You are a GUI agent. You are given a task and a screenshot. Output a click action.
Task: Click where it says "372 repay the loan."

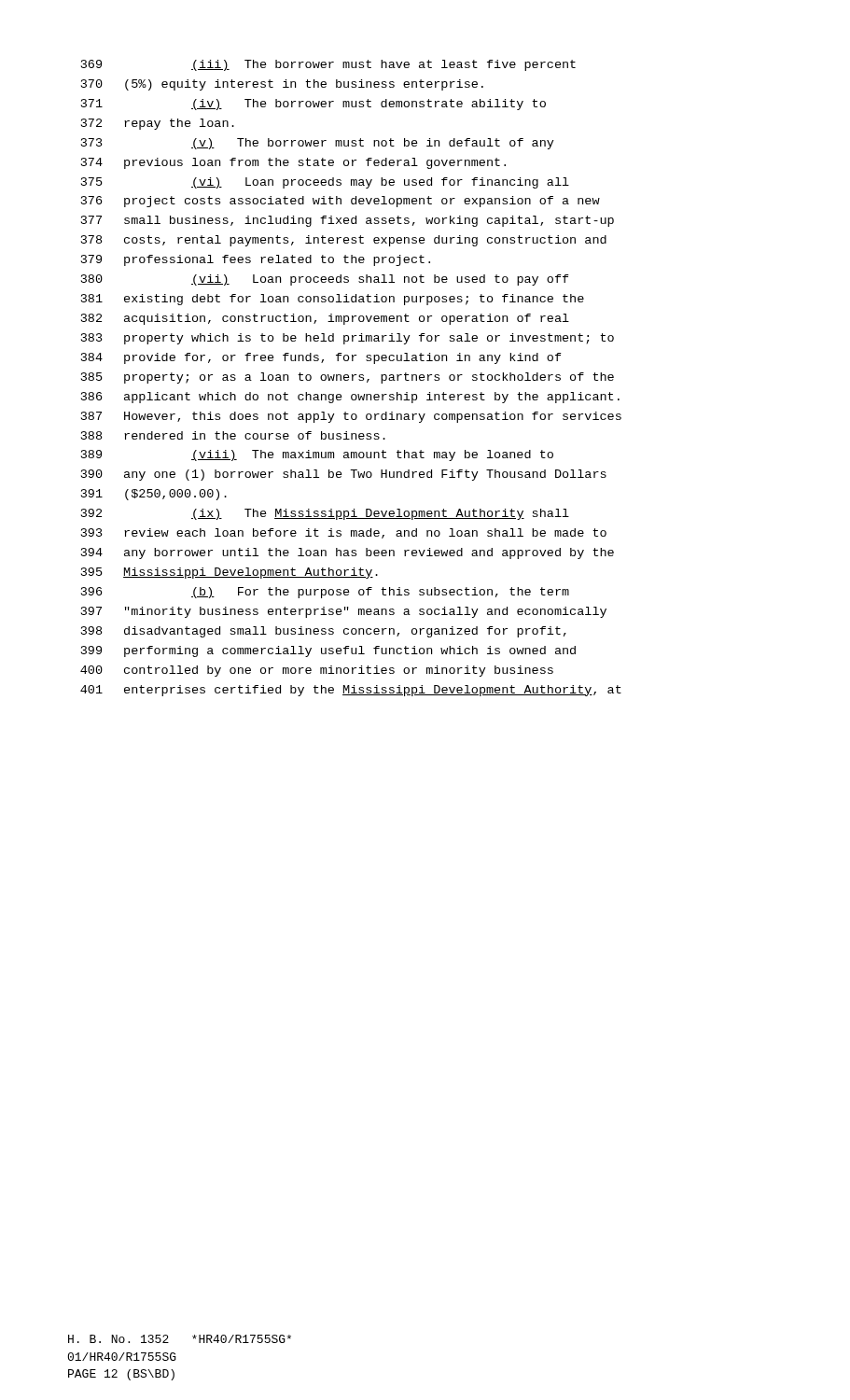pos(158,124)
